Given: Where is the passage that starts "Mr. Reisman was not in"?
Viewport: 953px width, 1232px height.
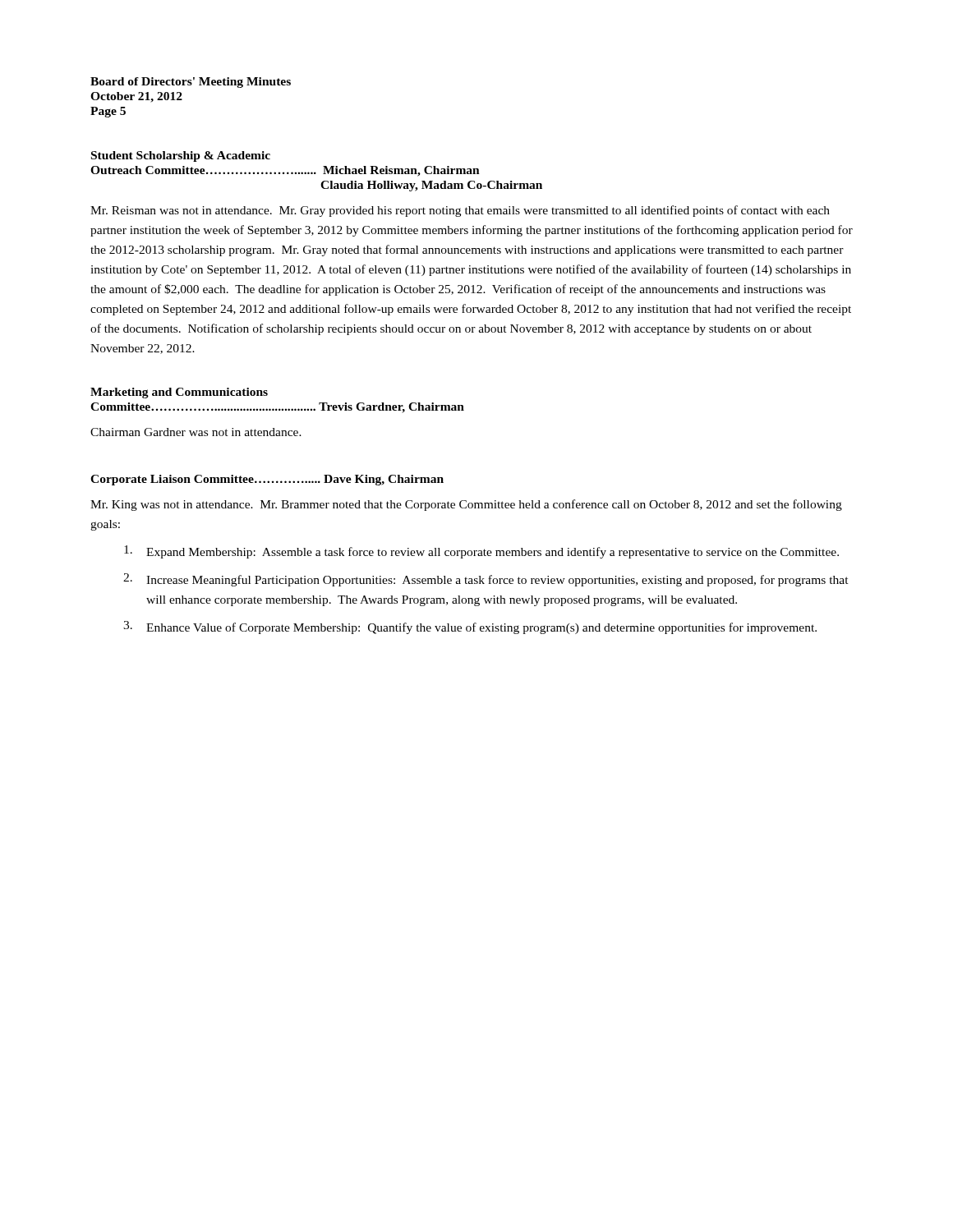Looking at the screenshot, I should coord(471,279).
